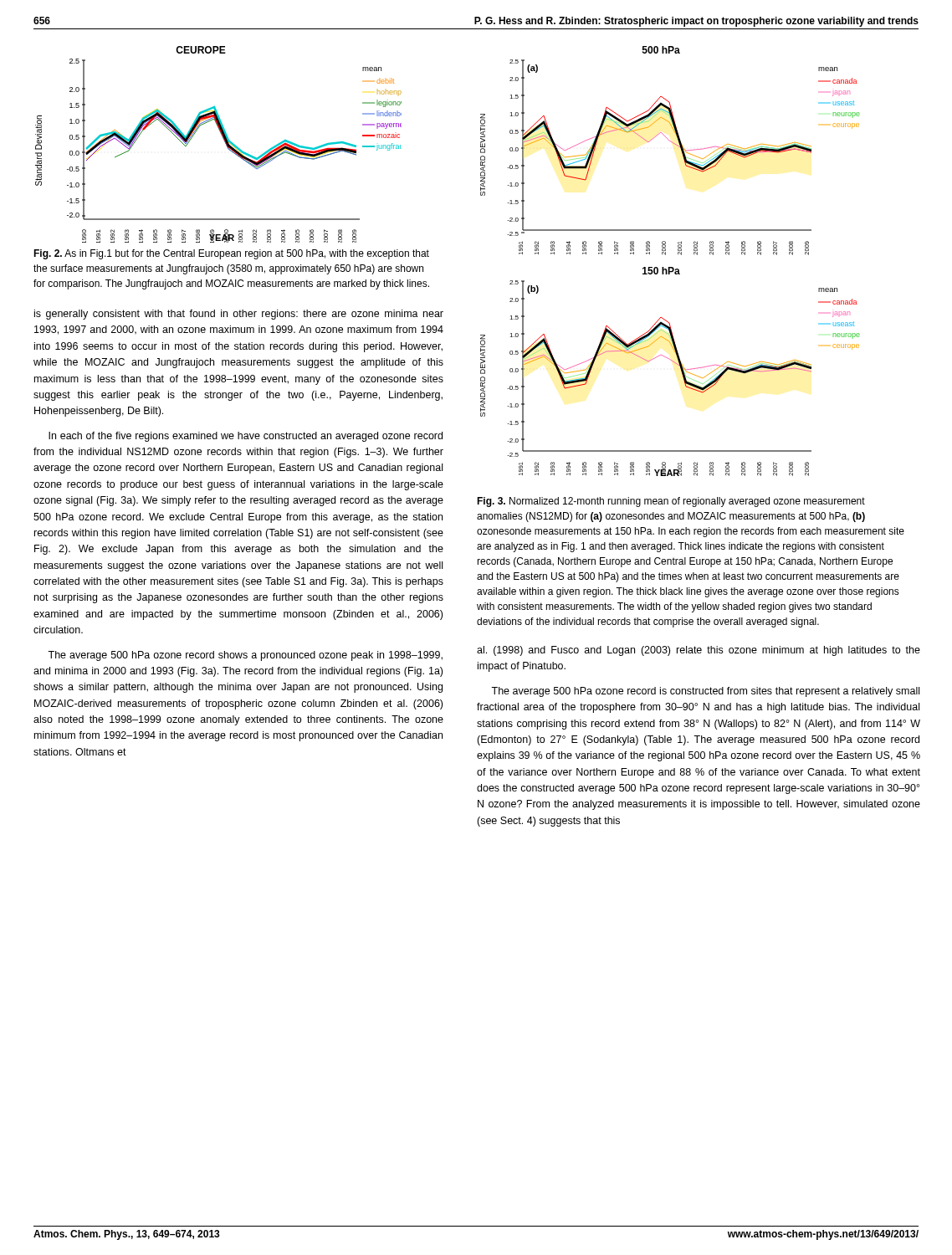Point to the caption beginning "Fig. 3. Normalized 12-month running"
Image resolution: width=952 pixels, height=1255 pixels.
691,561
